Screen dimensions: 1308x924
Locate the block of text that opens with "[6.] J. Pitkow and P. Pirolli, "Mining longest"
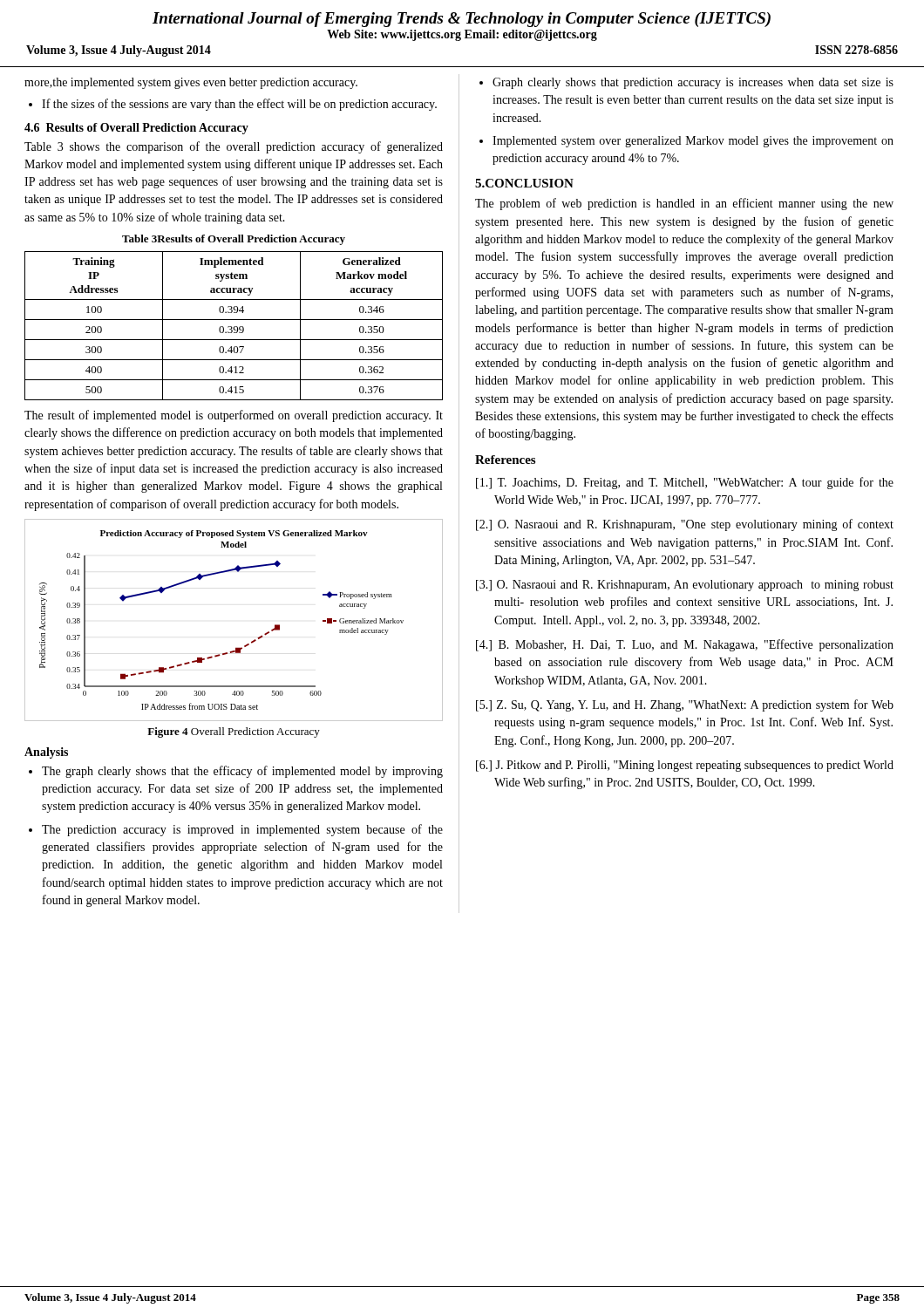(684, 774)
